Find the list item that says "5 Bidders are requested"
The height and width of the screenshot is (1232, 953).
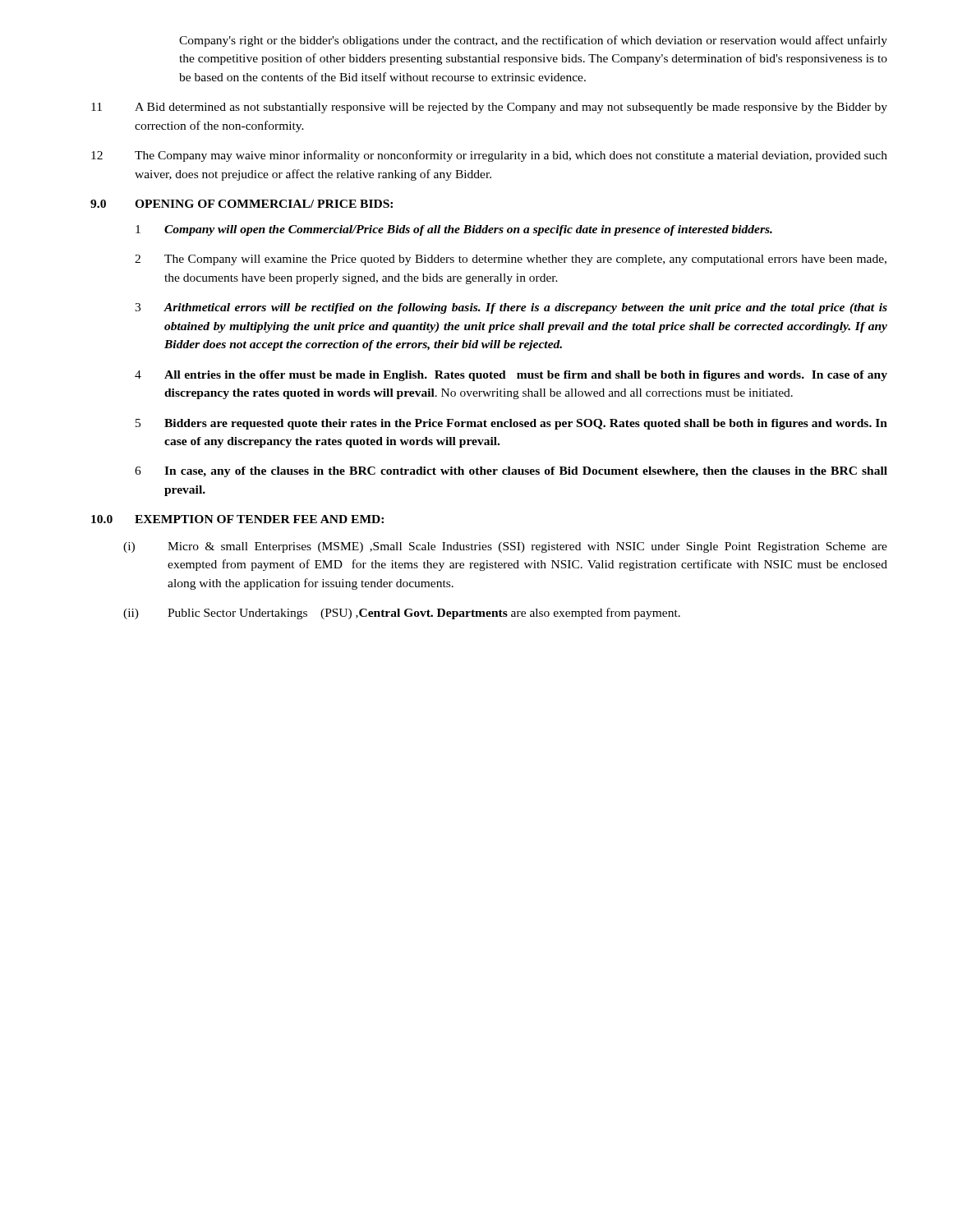pyautogui.click(x=511, y=432)
